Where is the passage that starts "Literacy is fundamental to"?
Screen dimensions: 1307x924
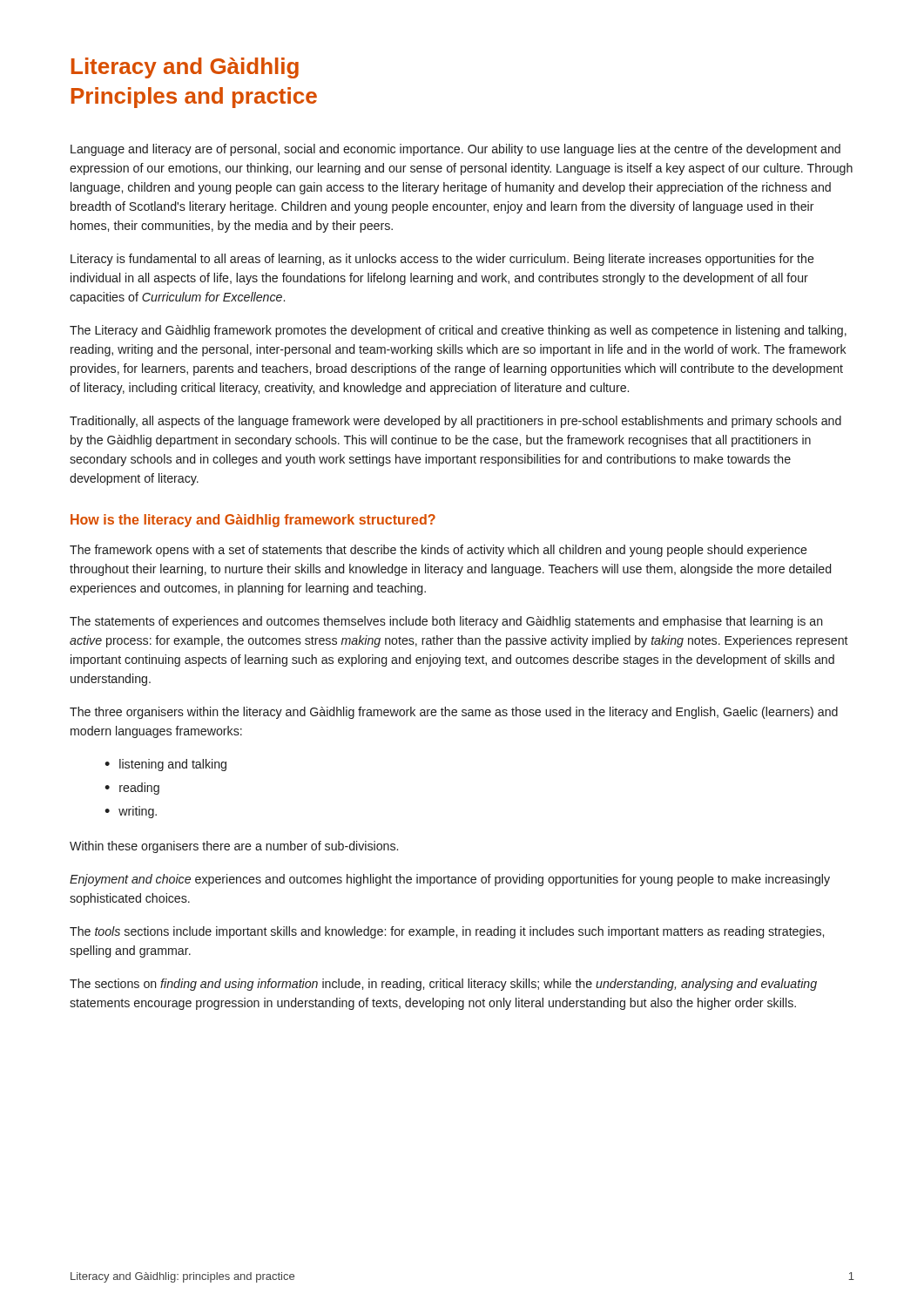tap(442, 278)
